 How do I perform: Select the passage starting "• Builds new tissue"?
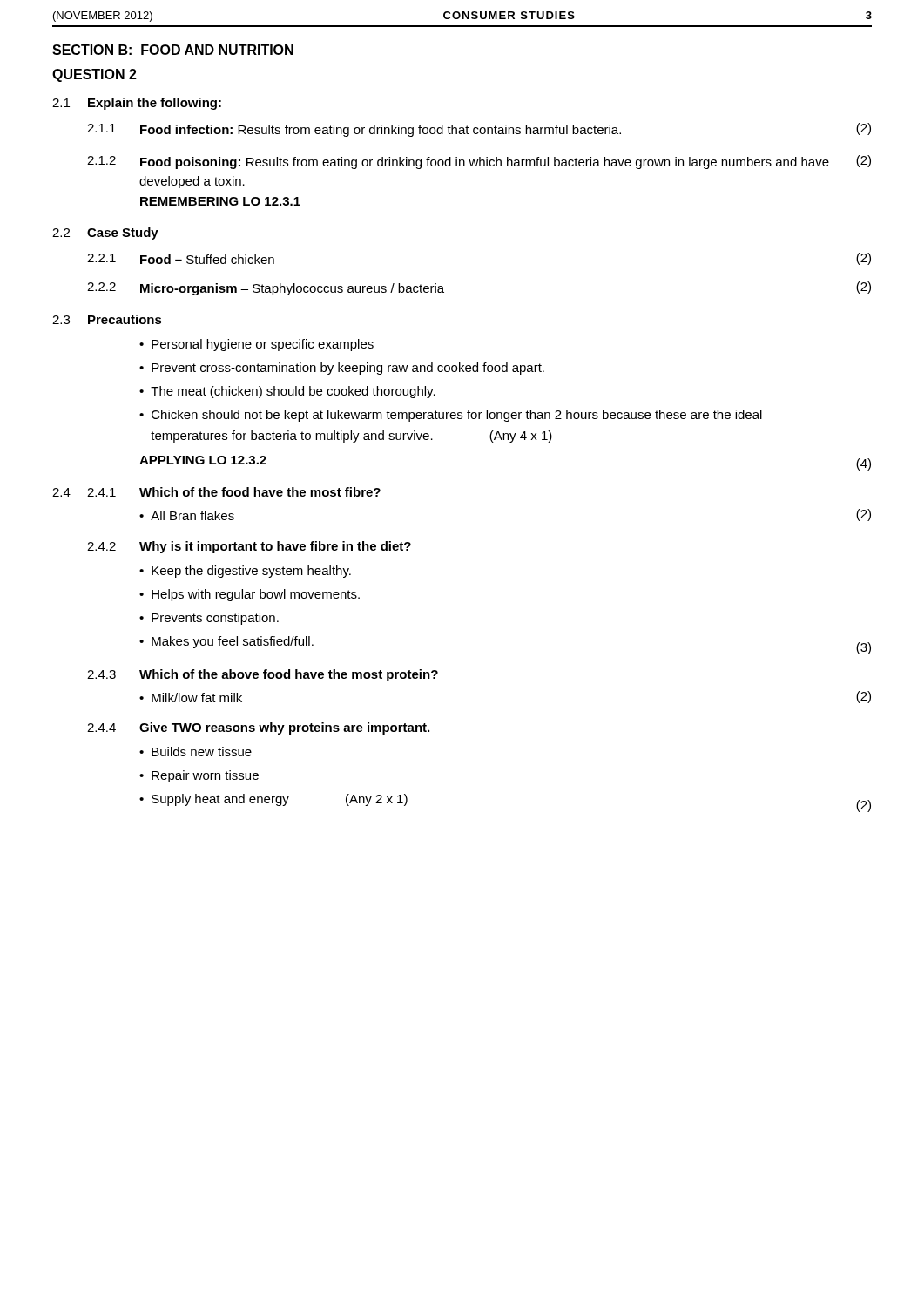click(196, 752)
